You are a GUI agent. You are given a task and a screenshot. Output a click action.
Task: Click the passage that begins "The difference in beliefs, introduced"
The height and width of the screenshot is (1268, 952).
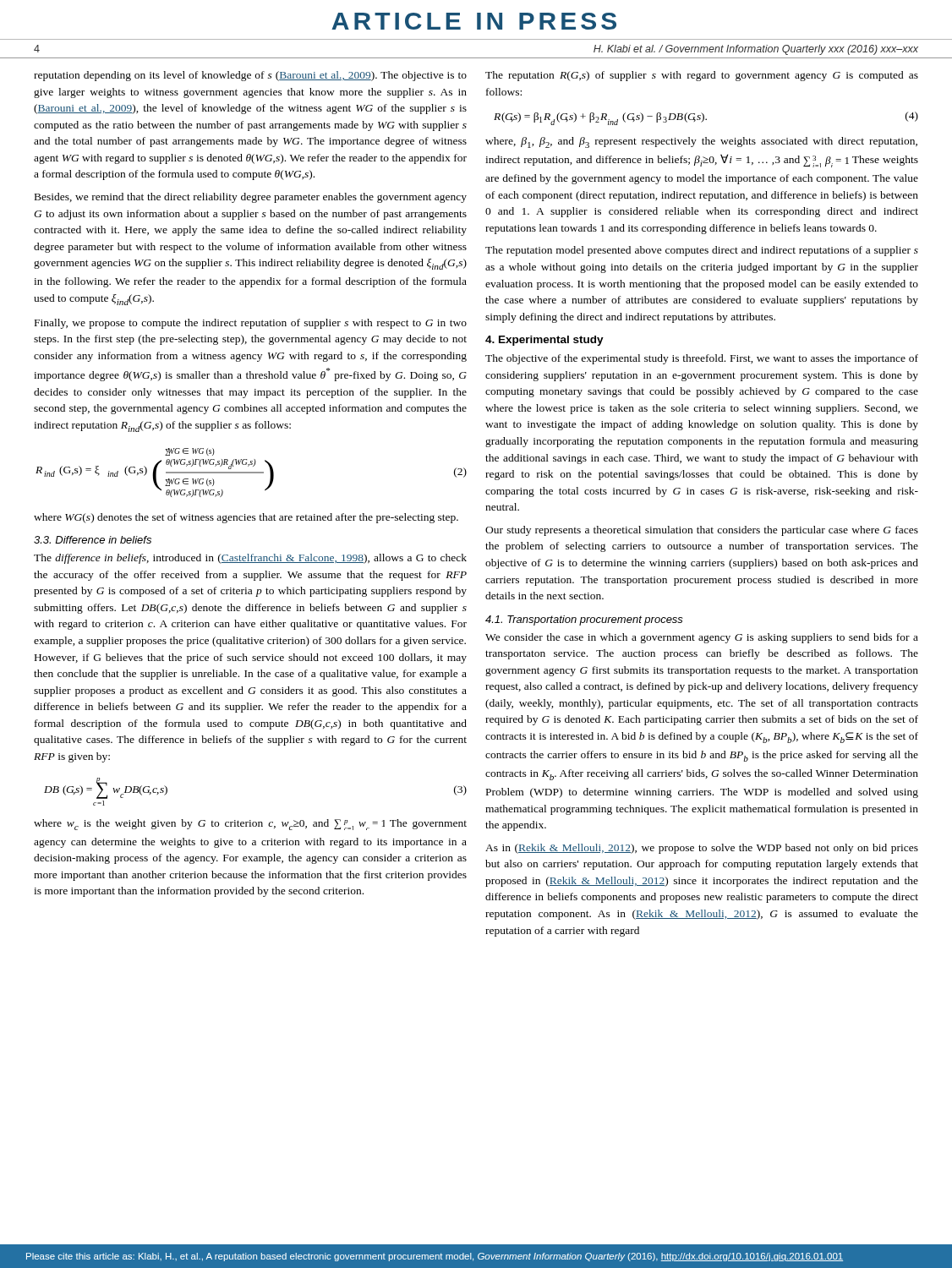250,657
